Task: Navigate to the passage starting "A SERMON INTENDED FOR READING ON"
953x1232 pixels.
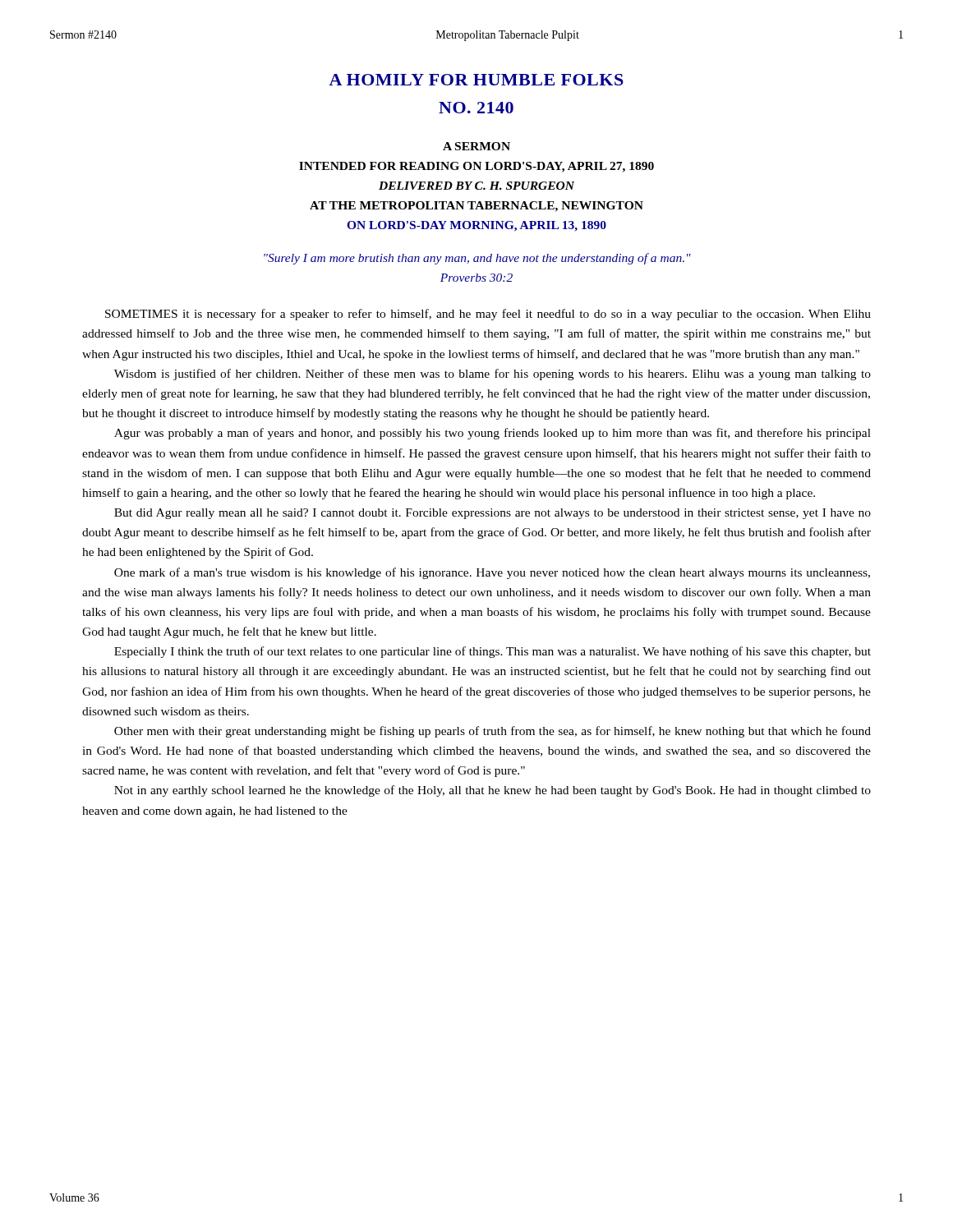Action: [x=476, y=186]
